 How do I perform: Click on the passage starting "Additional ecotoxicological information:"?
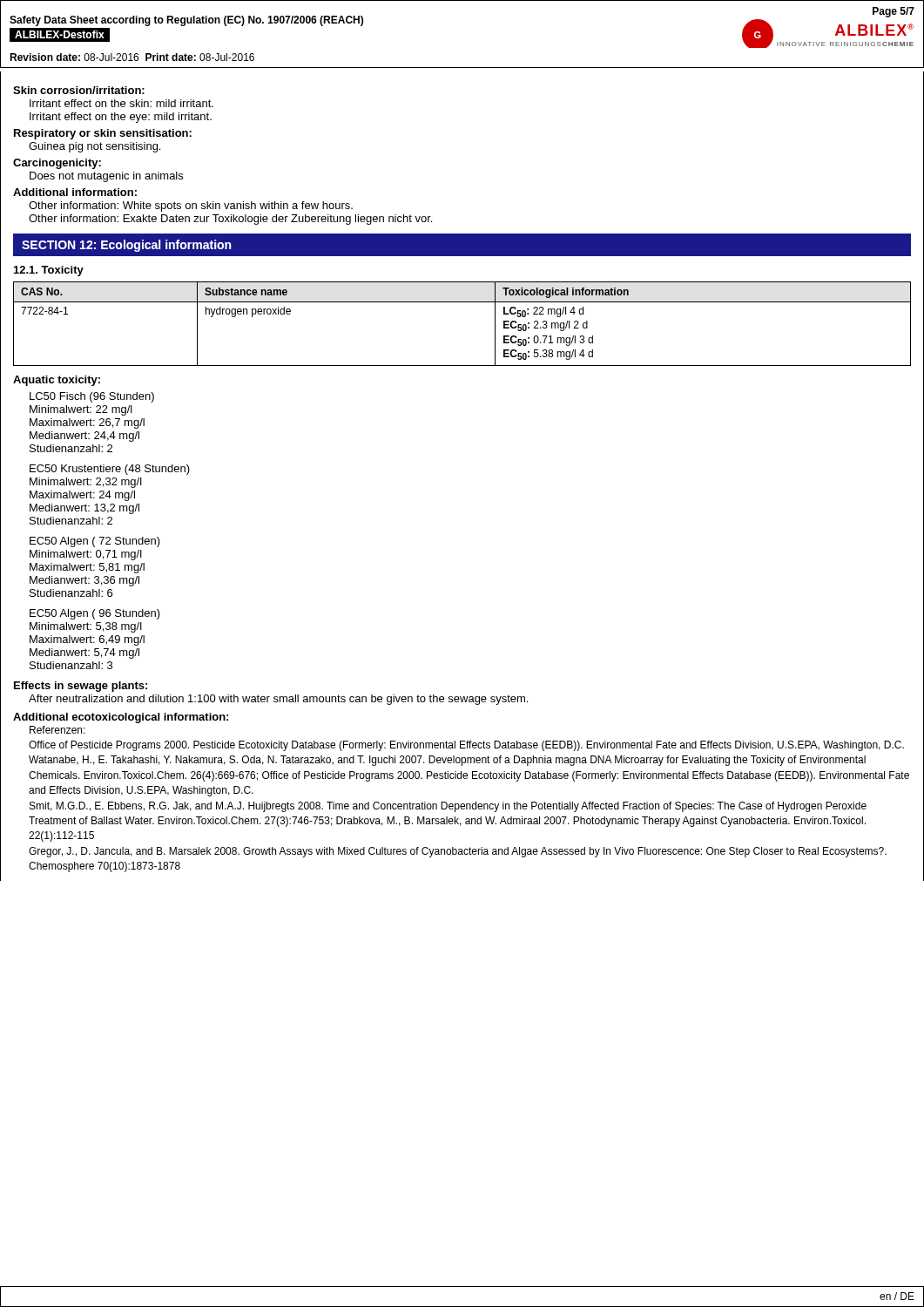121,716
